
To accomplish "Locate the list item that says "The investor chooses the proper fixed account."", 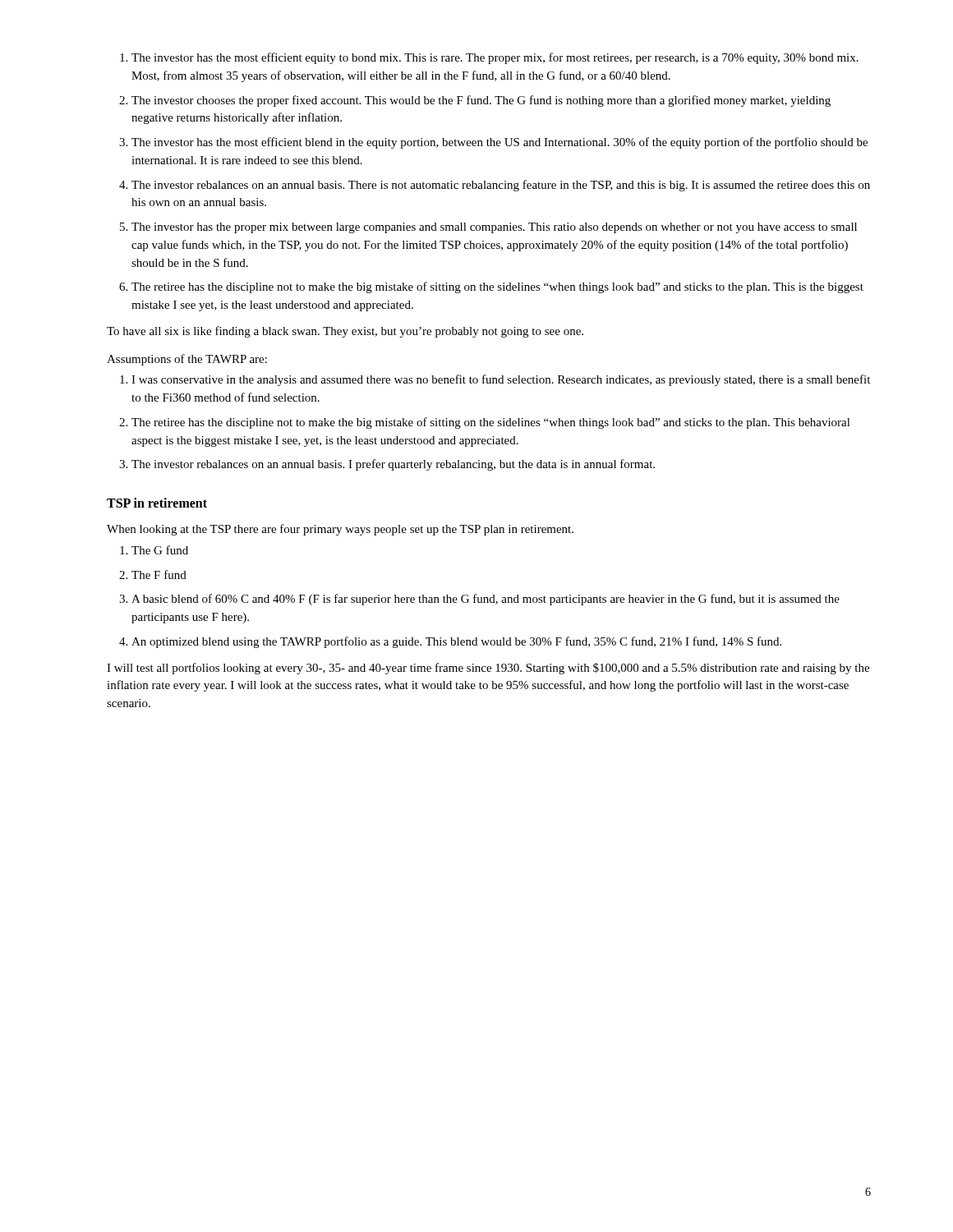I will click(501, 109).
